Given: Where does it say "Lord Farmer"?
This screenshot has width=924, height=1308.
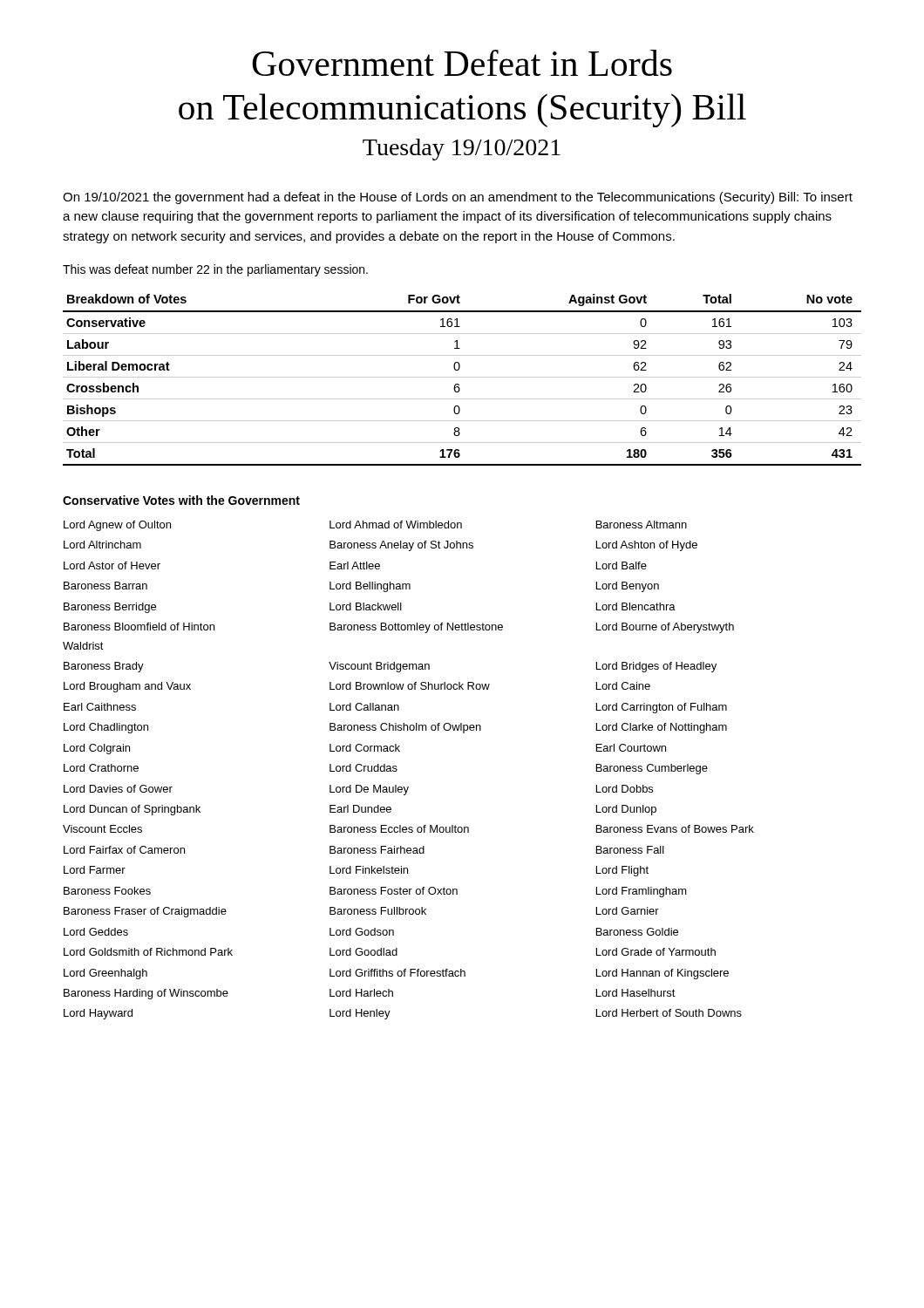Looking at the screenshot, I should coord(94,870).
